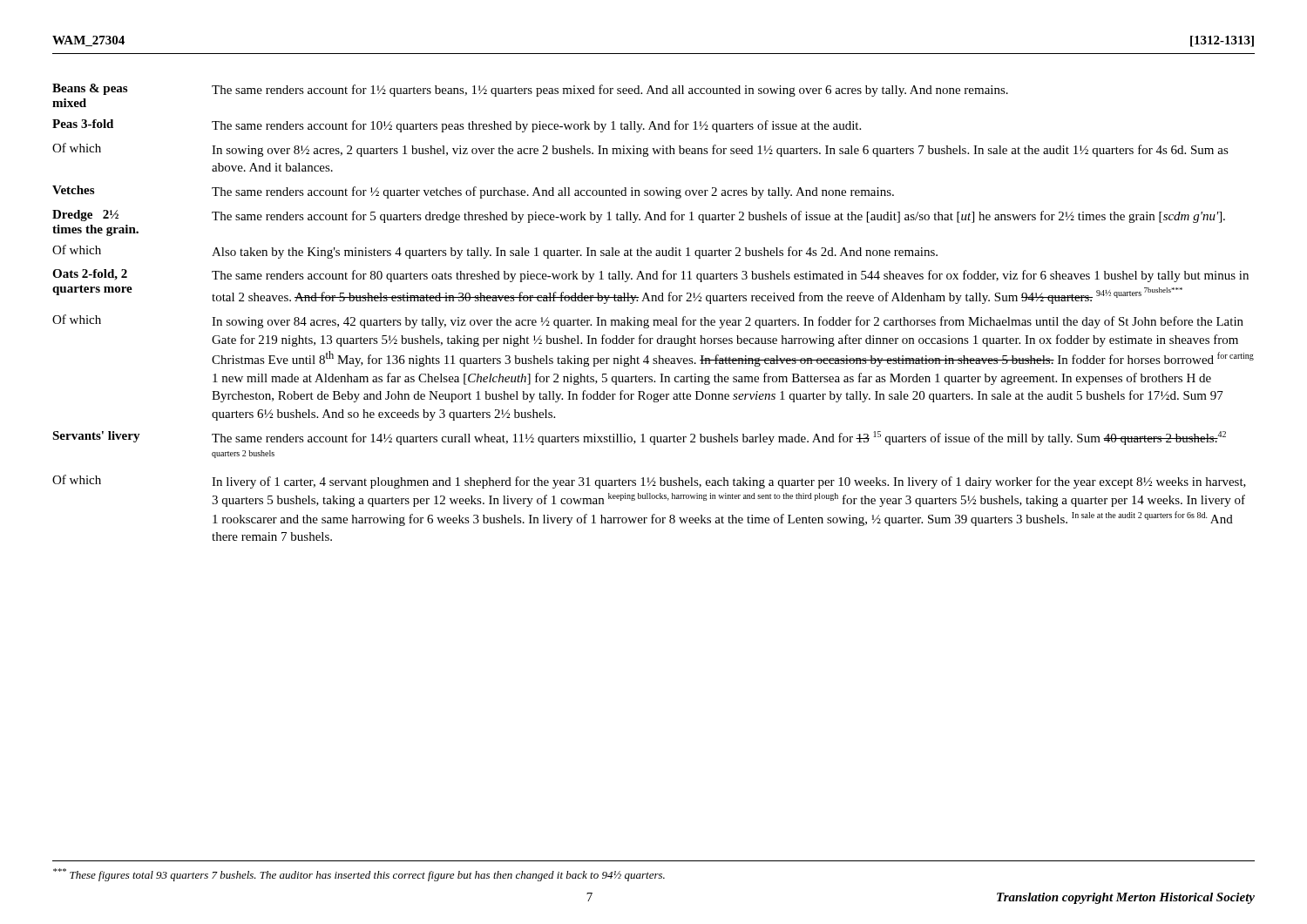Click on the list item with the text "Of which In sowing over 84 acres,"
1307x924 pixels.
[x=654, y=368]
